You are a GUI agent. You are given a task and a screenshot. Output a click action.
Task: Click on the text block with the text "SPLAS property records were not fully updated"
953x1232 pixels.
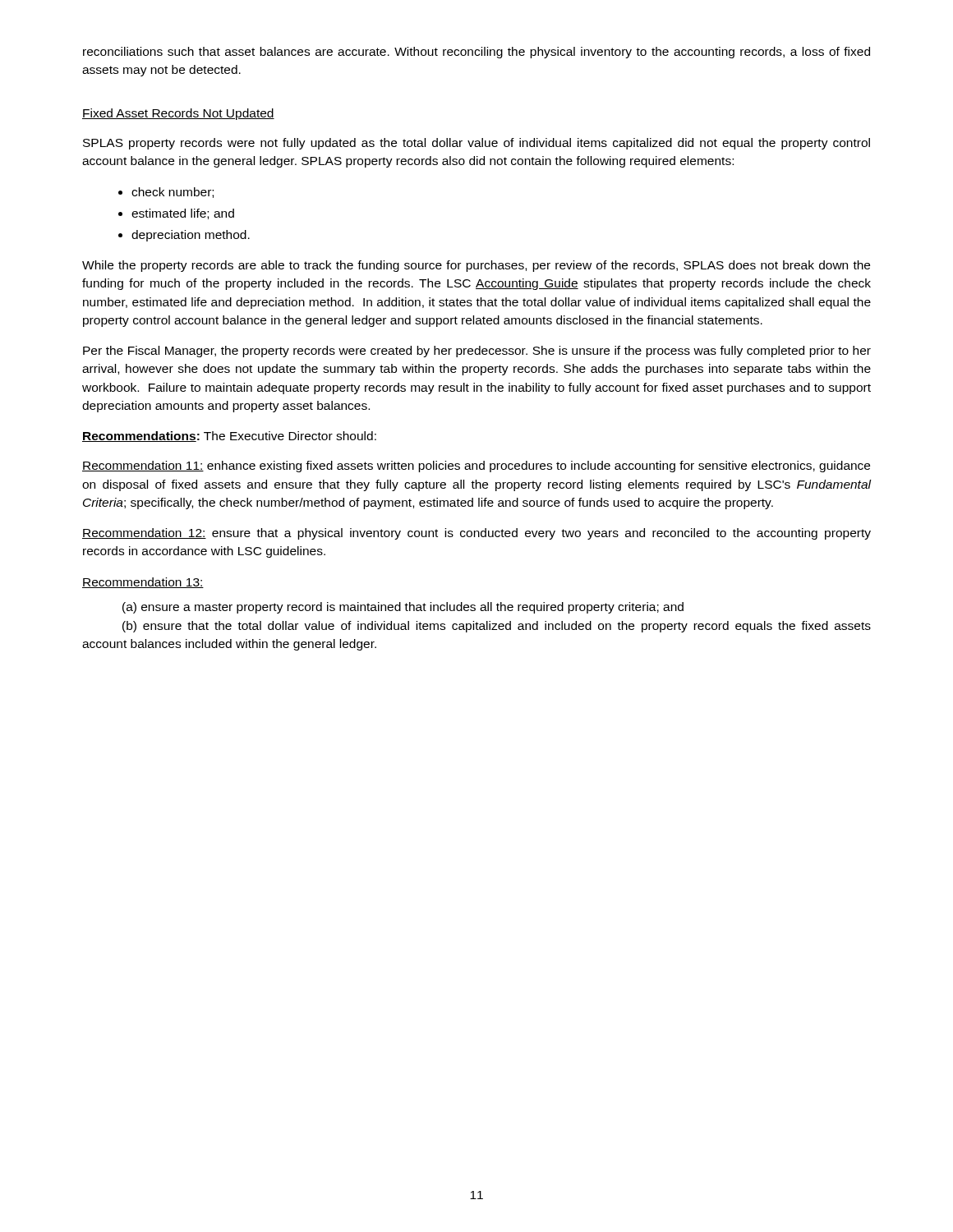tap(476, 152)
